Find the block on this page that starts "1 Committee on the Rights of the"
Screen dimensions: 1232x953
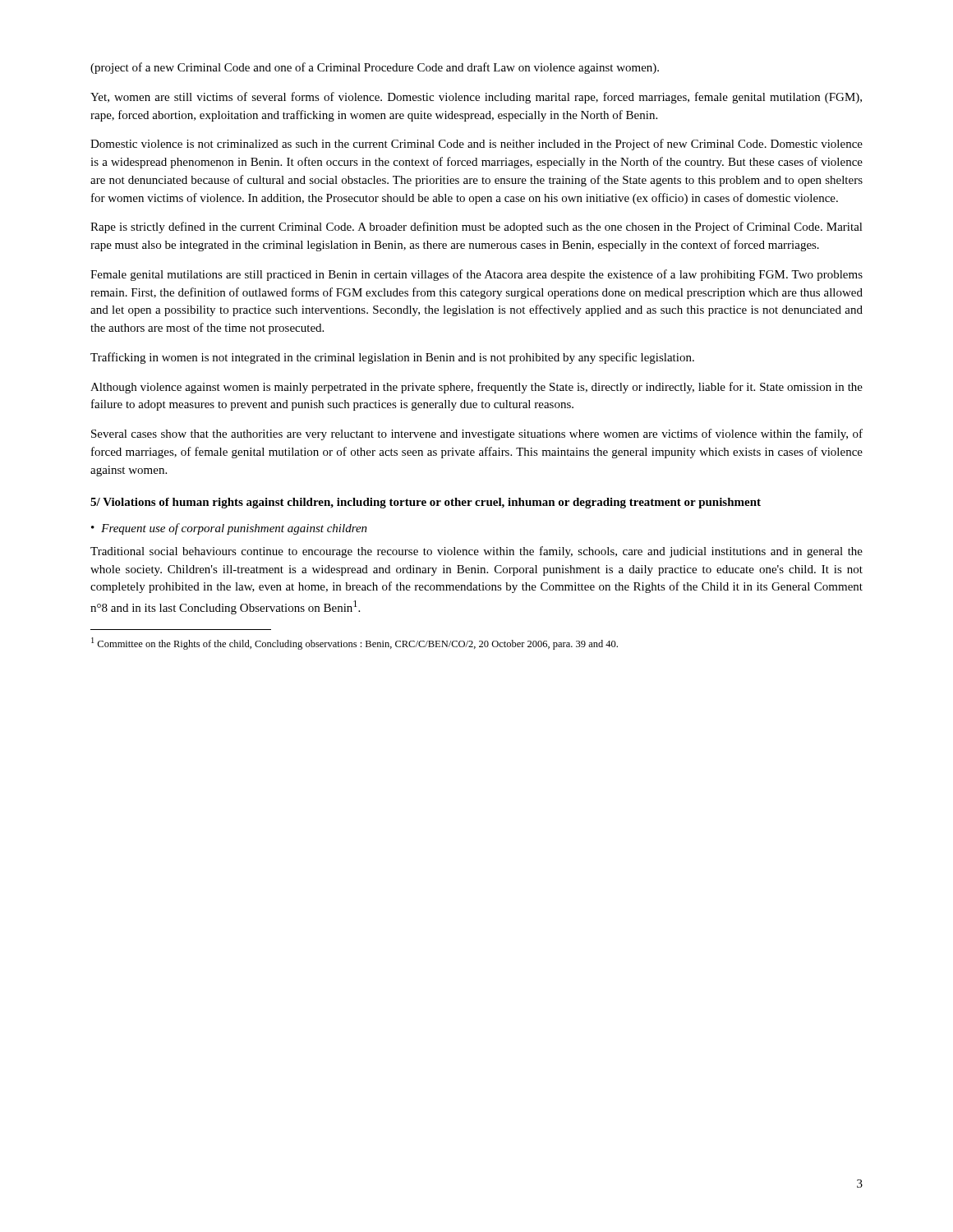tap(476, 640)
